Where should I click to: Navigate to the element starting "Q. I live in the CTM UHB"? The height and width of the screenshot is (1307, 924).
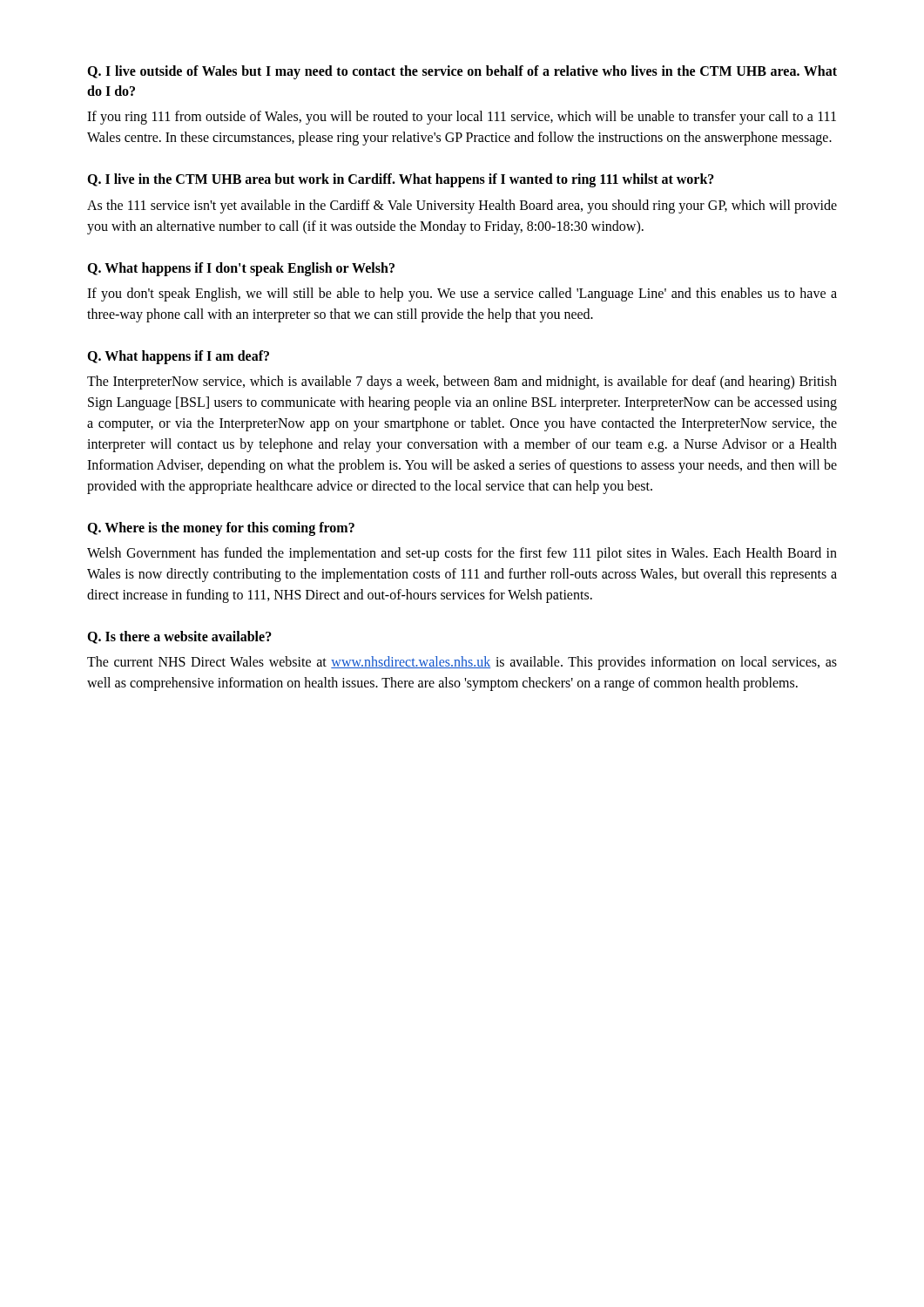click(401, 179)
